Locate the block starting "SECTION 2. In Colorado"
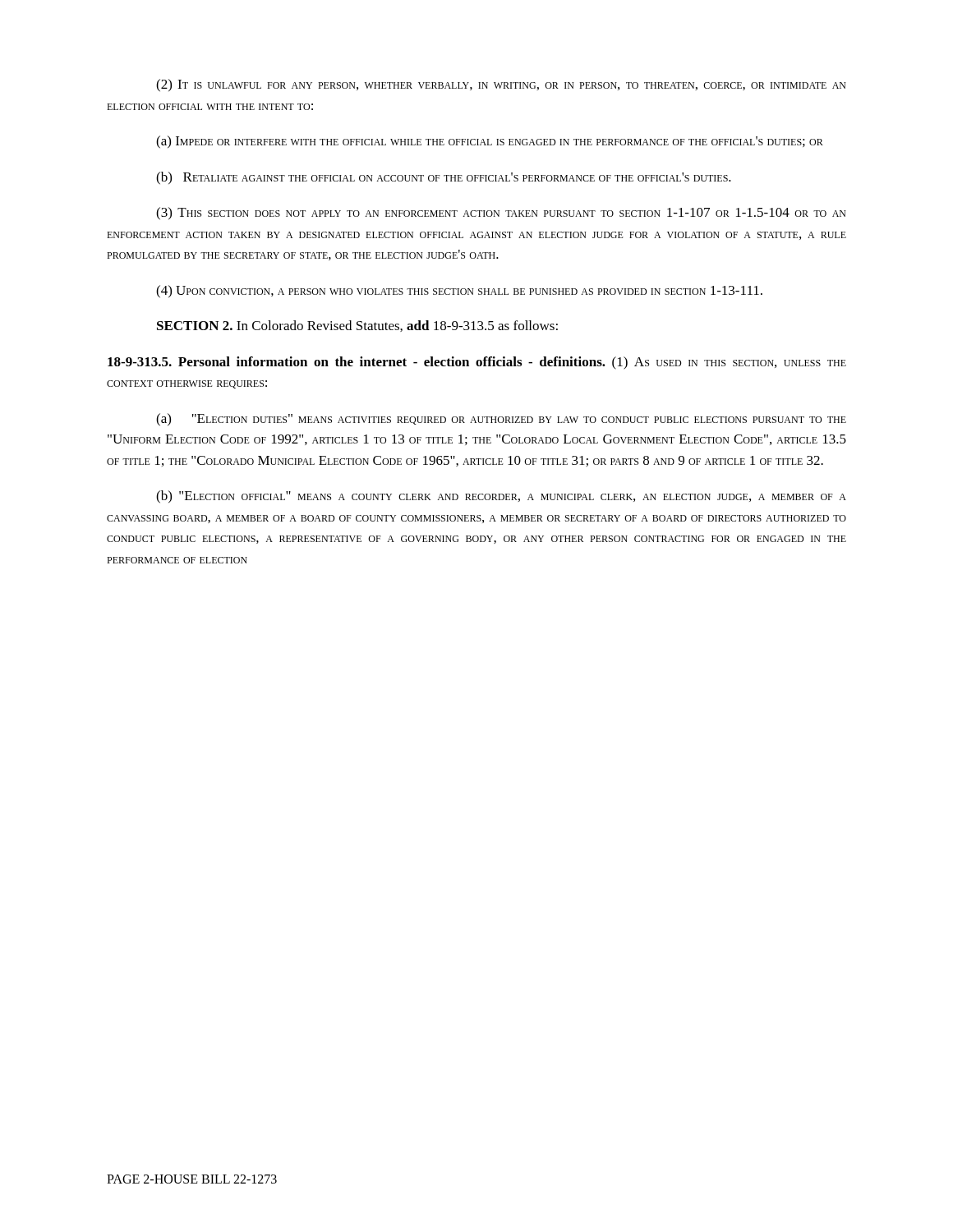This screenshot has height=1232, width=953. point(357,326)
